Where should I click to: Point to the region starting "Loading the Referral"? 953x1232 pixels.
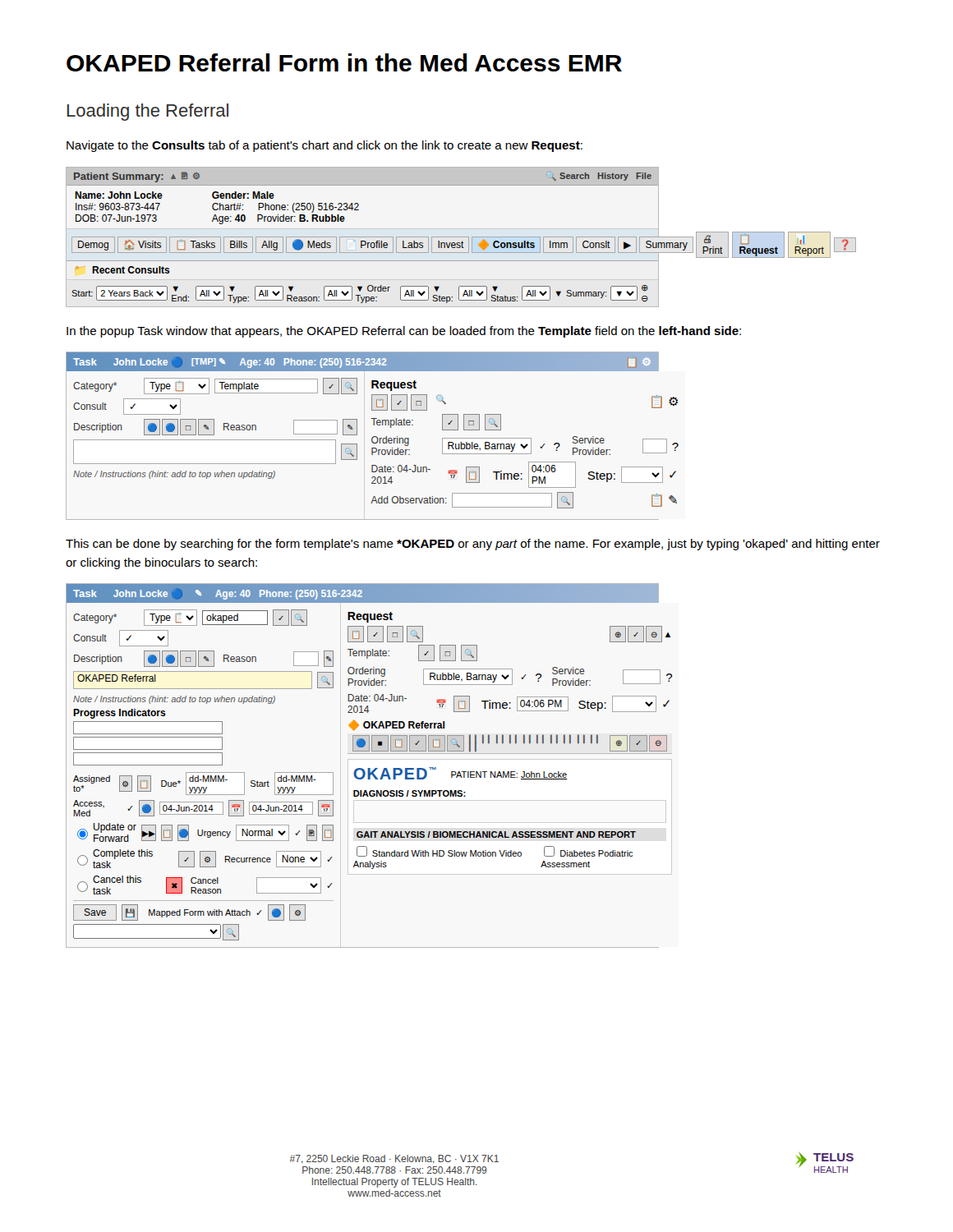pos(148,112)
